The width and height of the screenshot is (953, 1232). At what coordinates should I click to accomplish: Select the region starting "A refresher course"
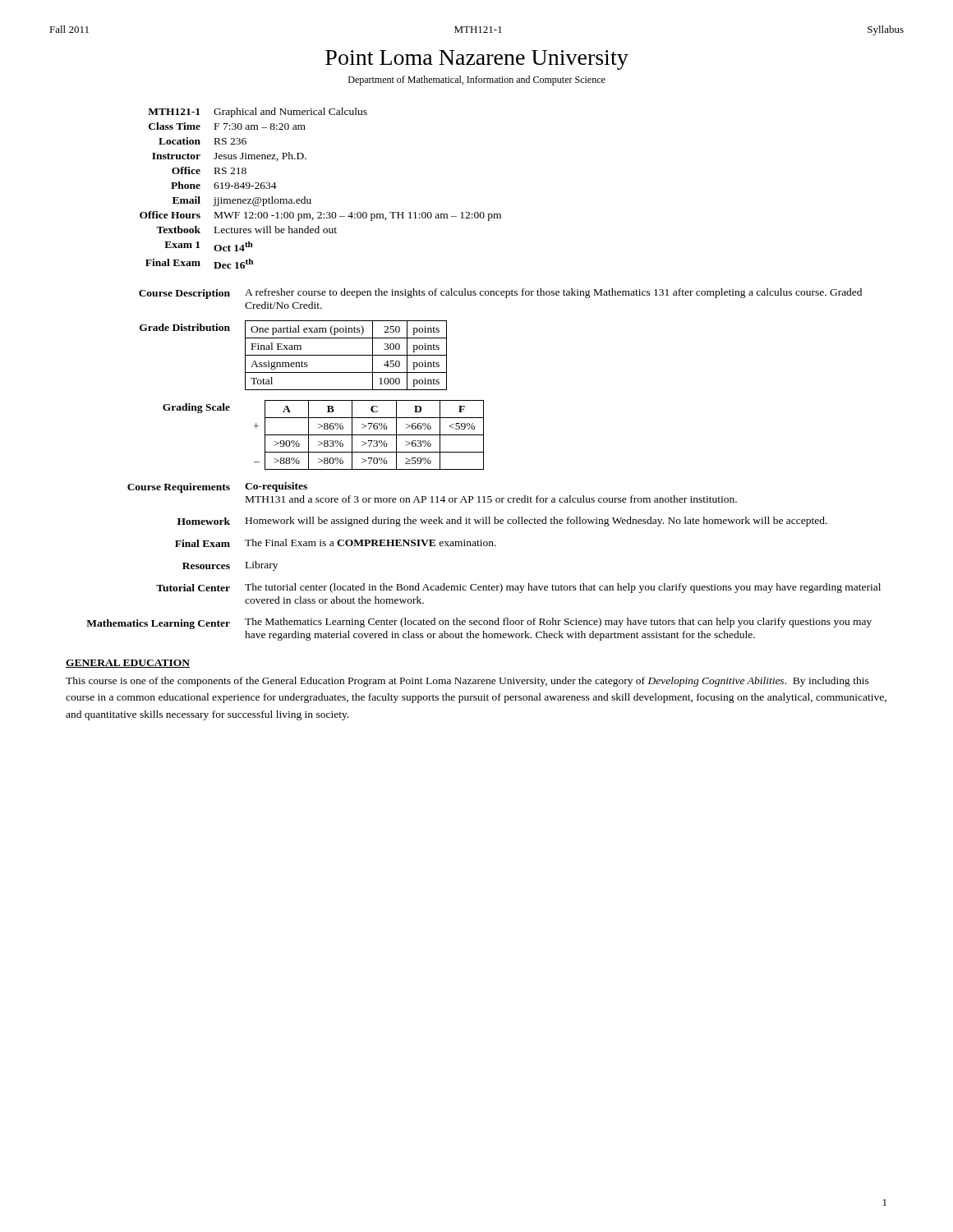[x=554, y=299]
